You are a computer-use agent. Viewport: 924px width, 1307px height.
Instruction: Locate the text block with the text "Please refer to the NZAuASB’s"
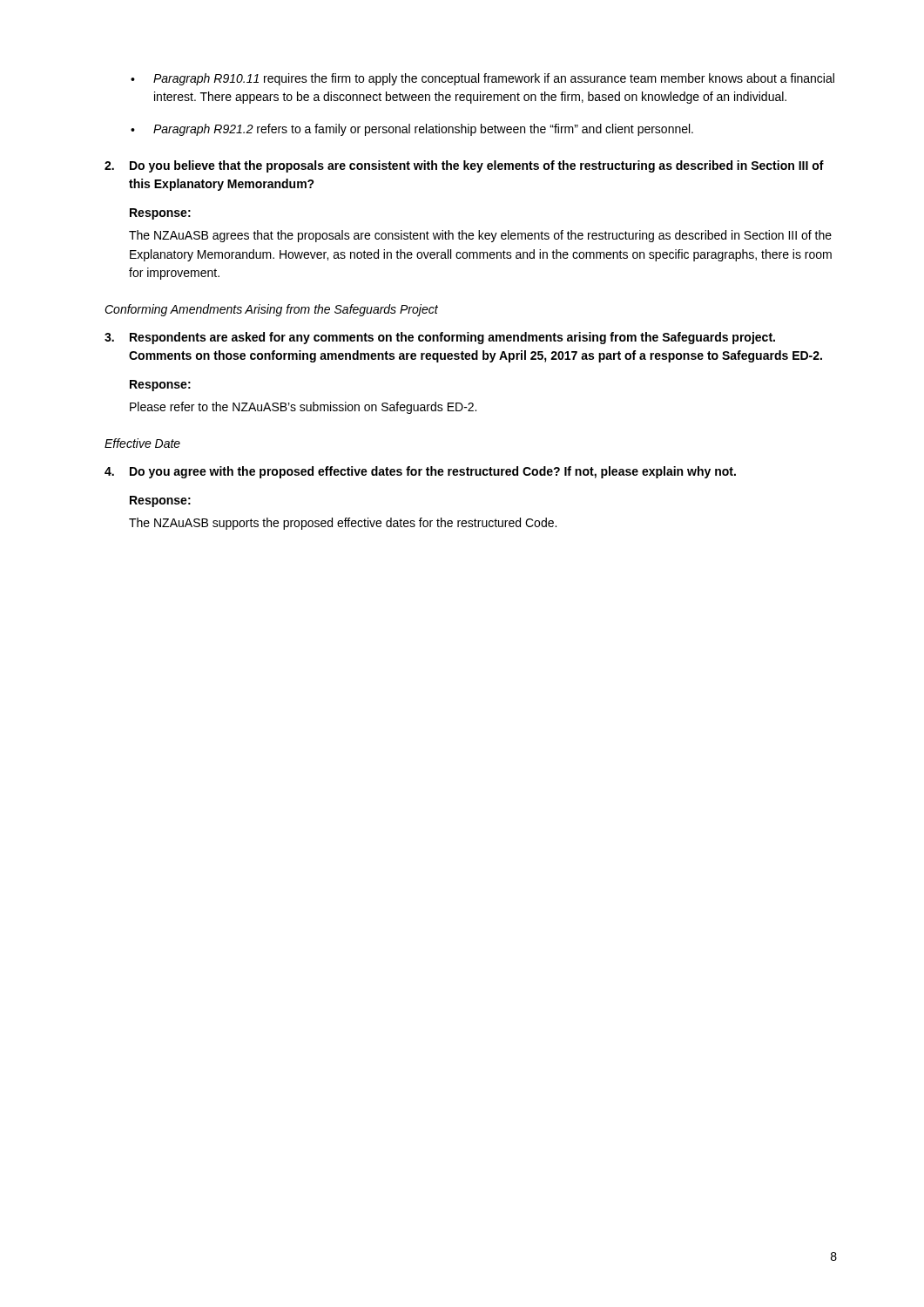click(303, 407)
